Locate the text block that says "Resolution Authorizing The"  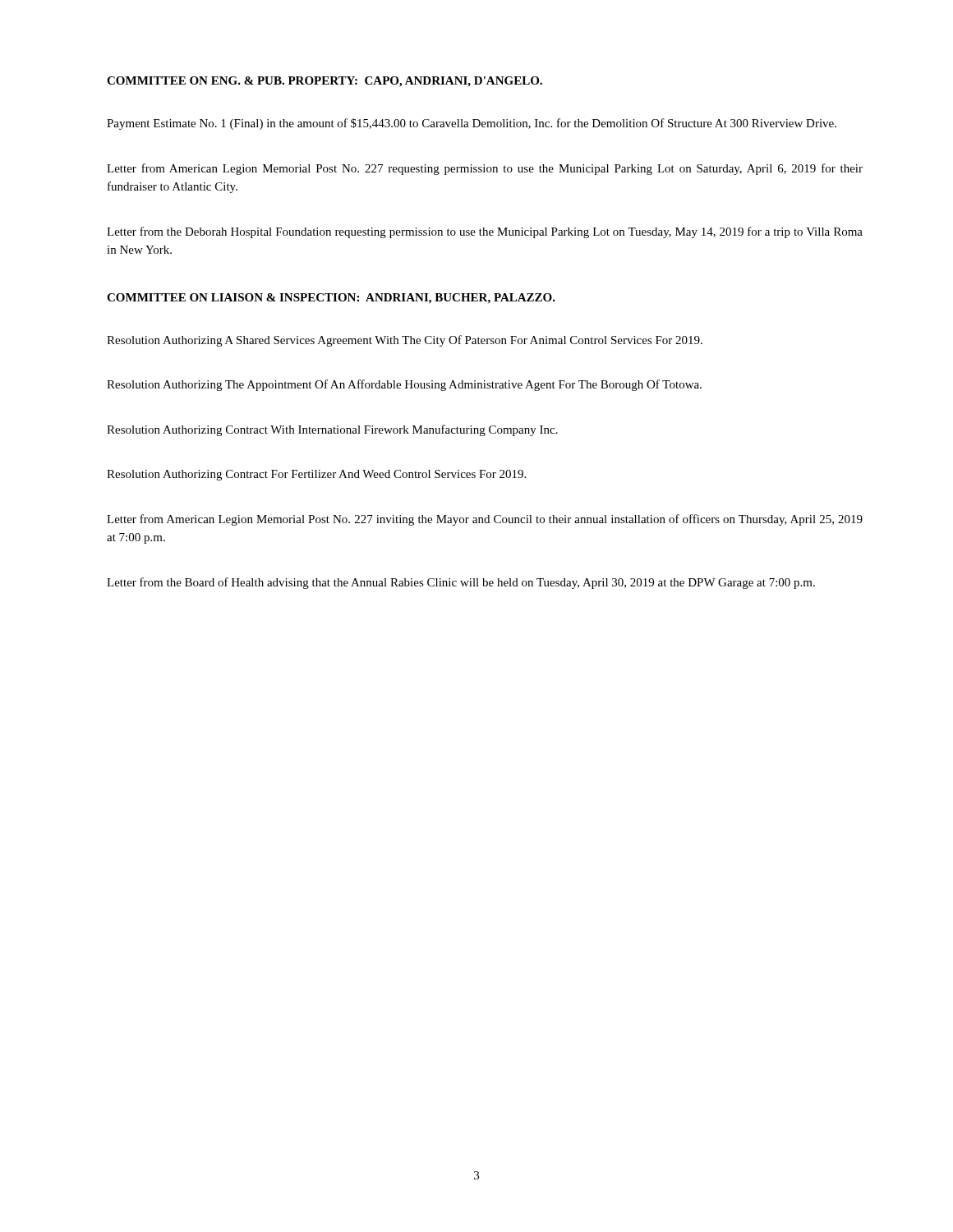pos(405,384)
